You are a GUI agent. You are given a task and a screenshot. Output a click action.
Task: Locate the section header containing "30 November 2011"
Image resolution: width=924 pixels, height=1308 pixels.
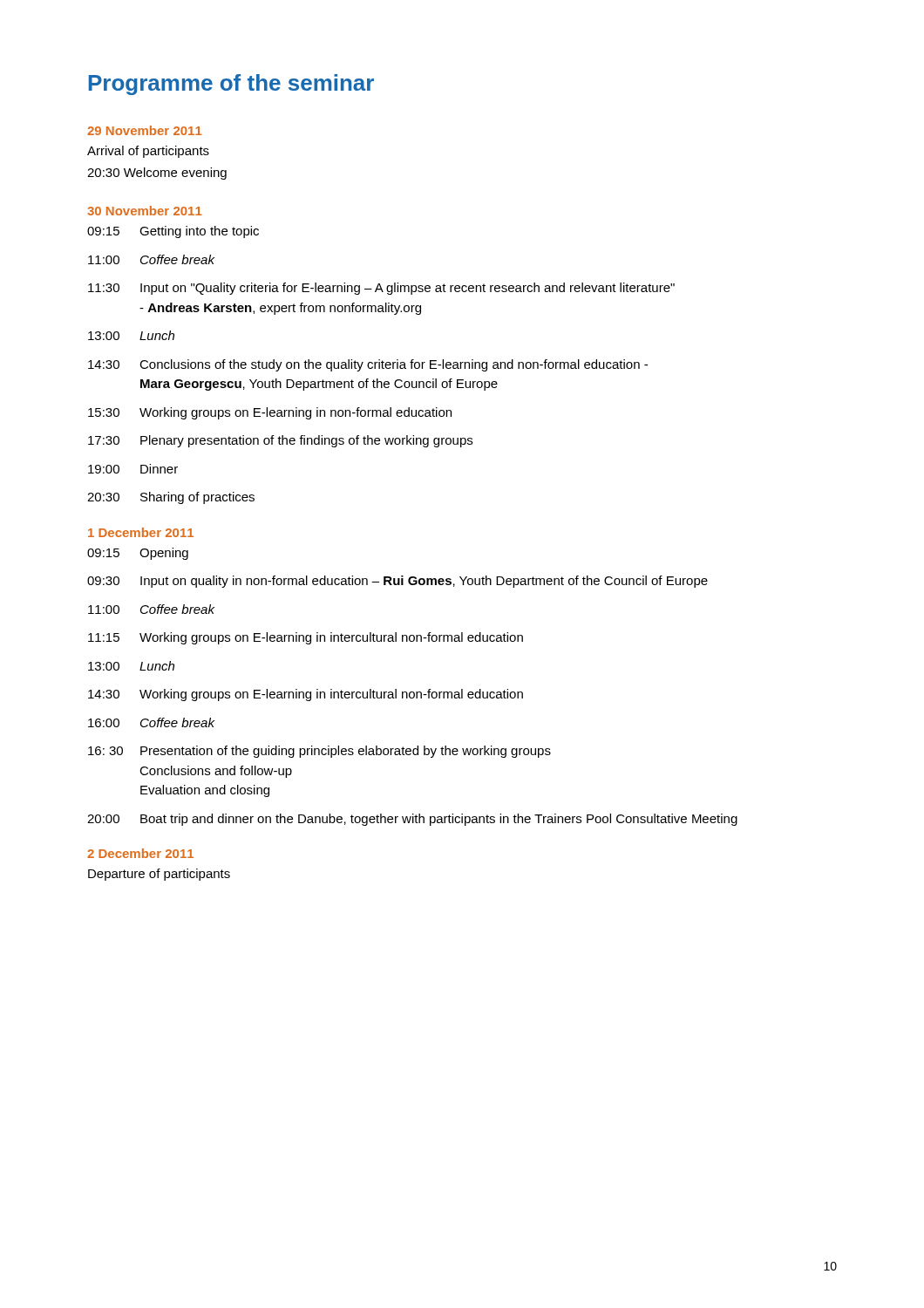click(145, 211)
